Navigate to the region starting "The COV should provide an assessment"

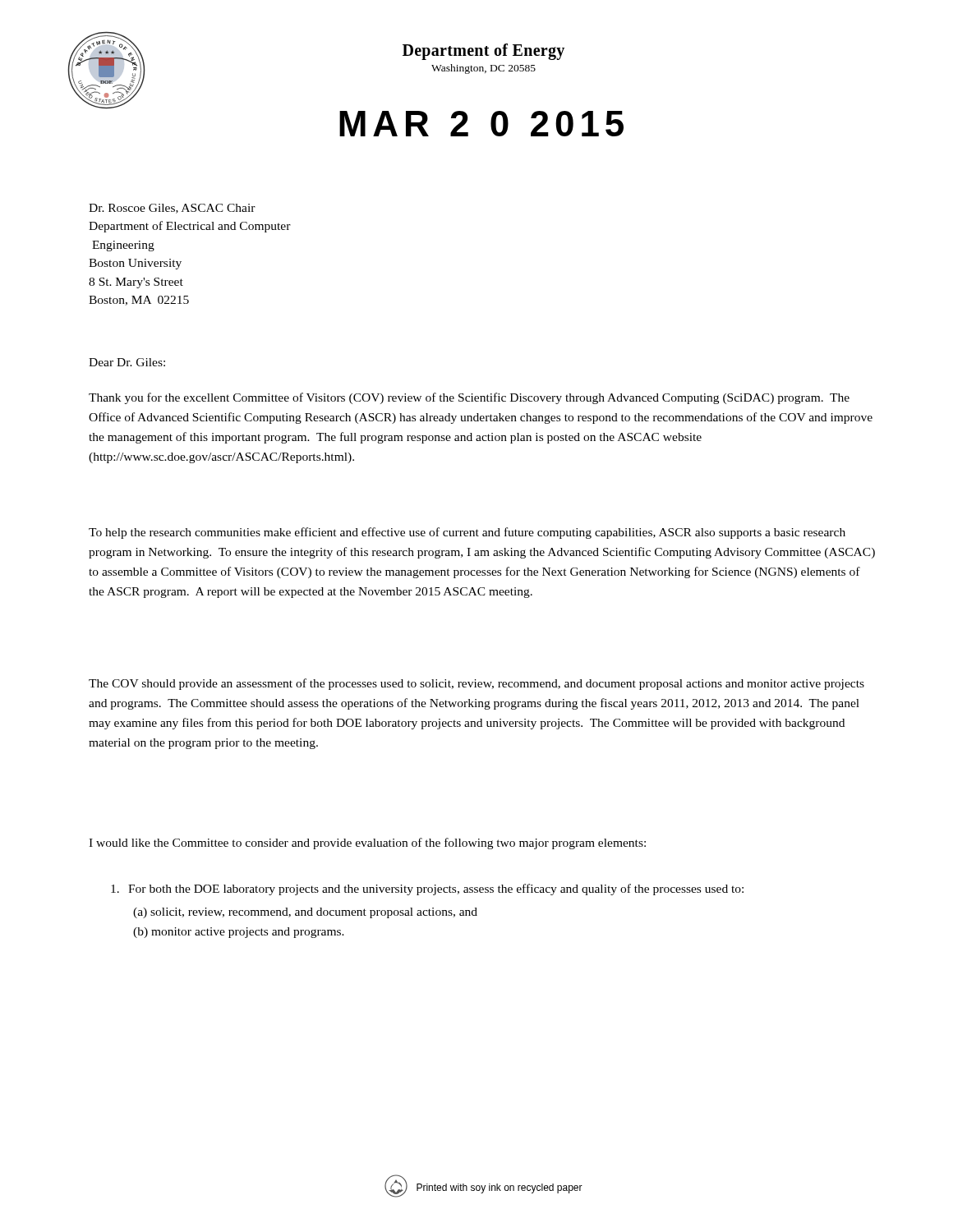point(484,713)
